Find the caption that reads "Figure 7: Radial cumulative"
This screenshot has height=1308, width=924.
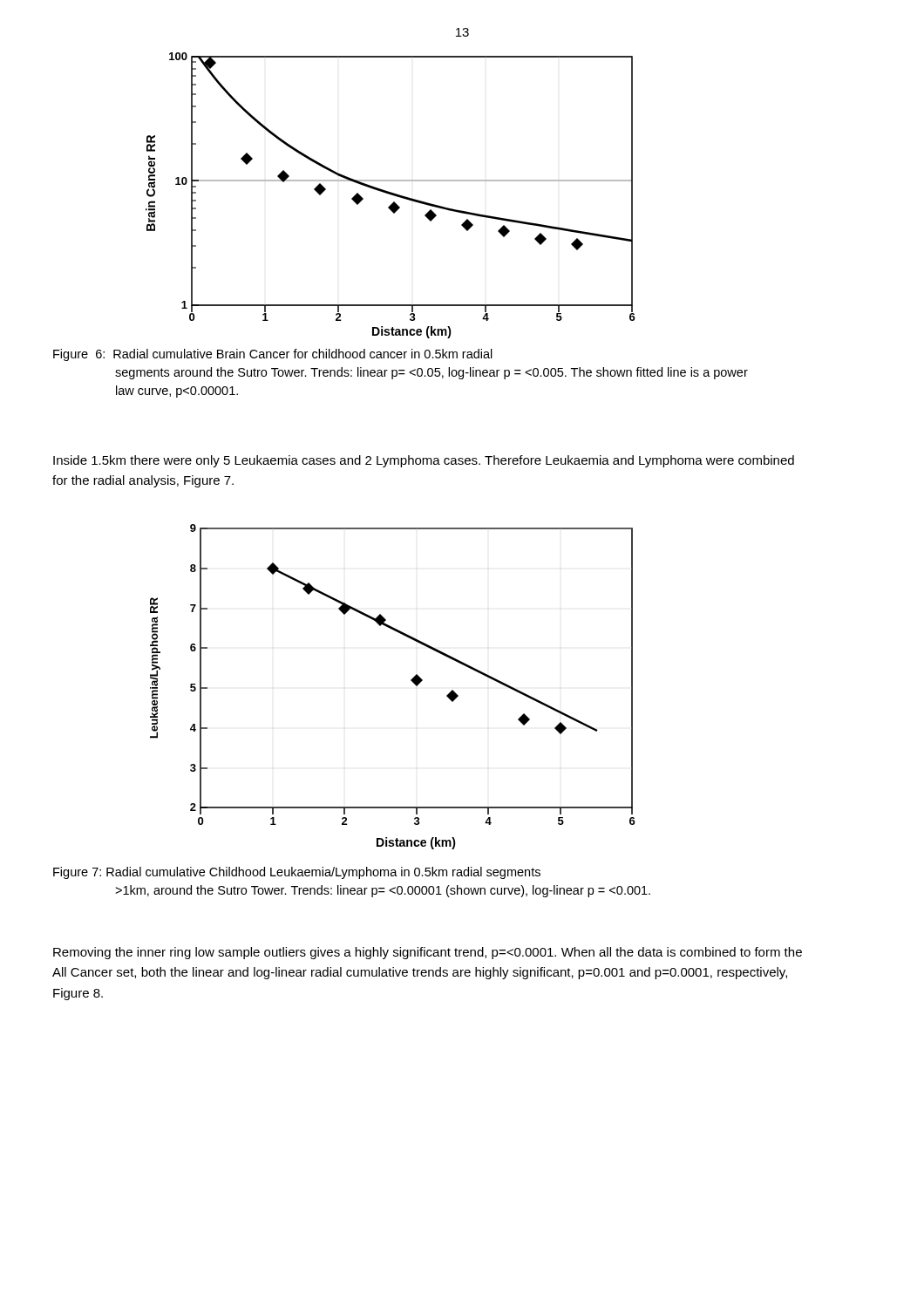[414, 882]
